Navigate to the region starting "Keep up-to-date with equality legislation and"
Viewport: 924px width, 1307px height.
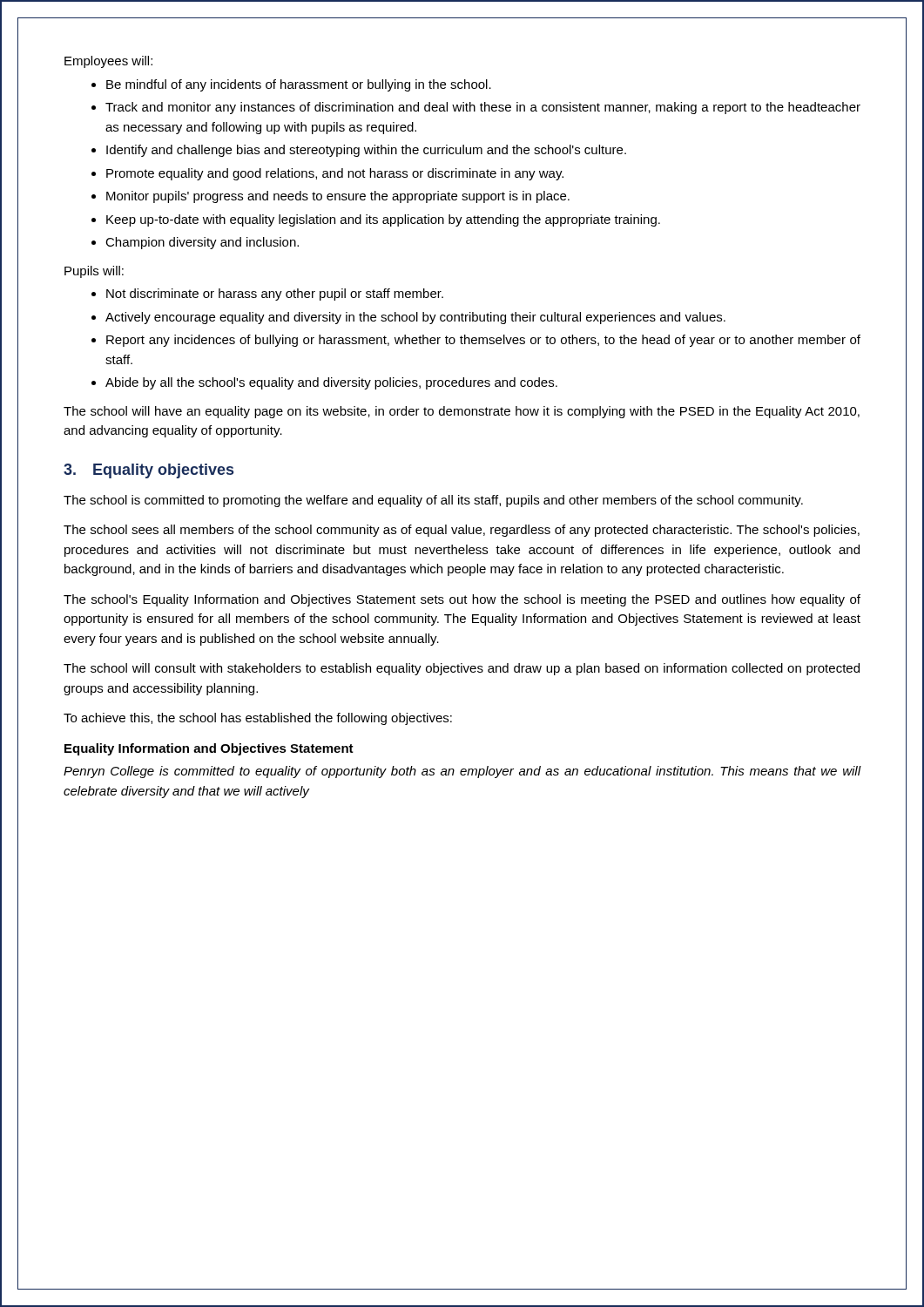(383, 219)
